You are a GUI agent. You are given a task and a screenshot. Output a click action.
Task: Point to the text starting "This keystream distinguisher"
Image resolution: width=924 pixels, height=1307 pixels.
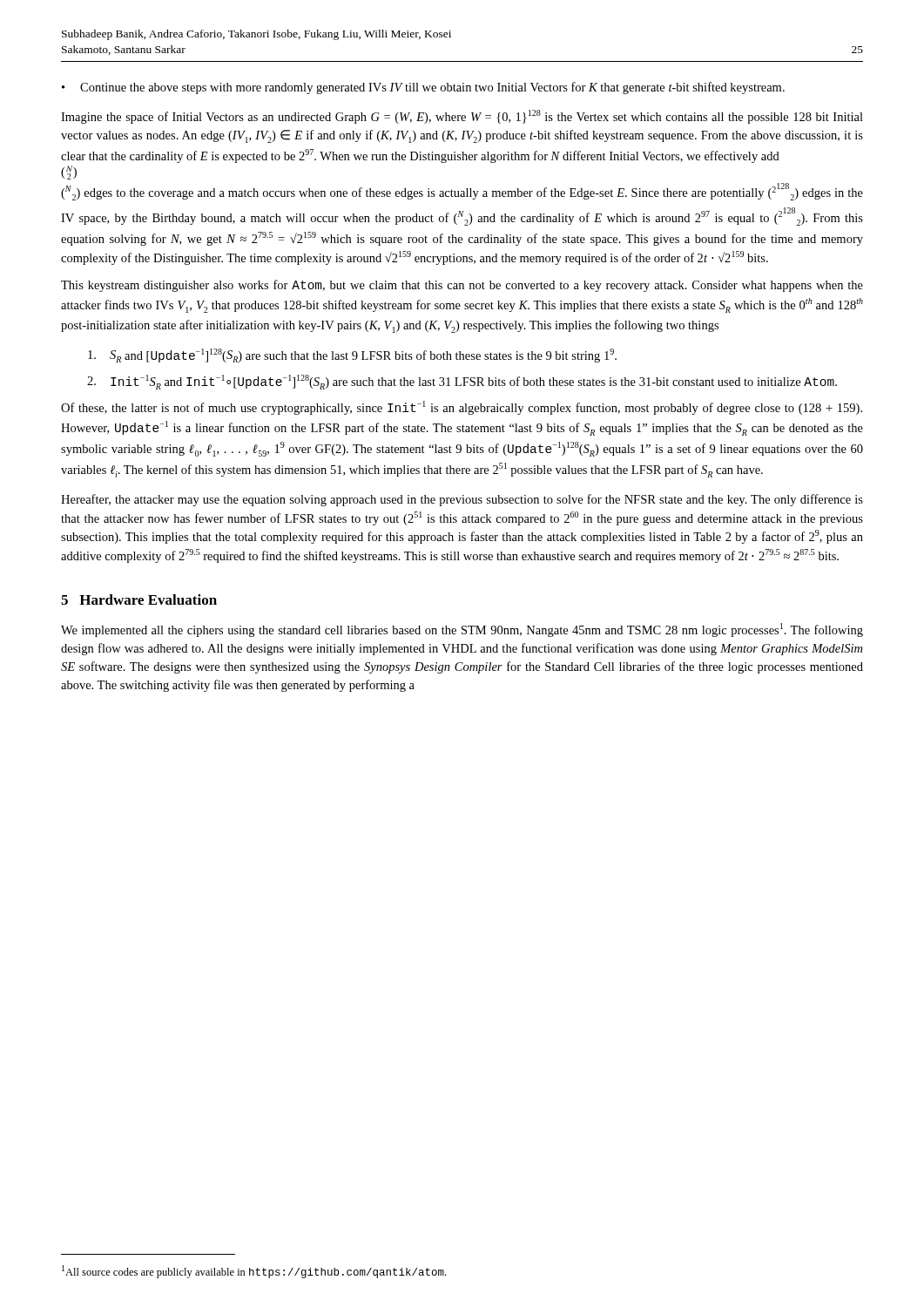coord(462,306)
